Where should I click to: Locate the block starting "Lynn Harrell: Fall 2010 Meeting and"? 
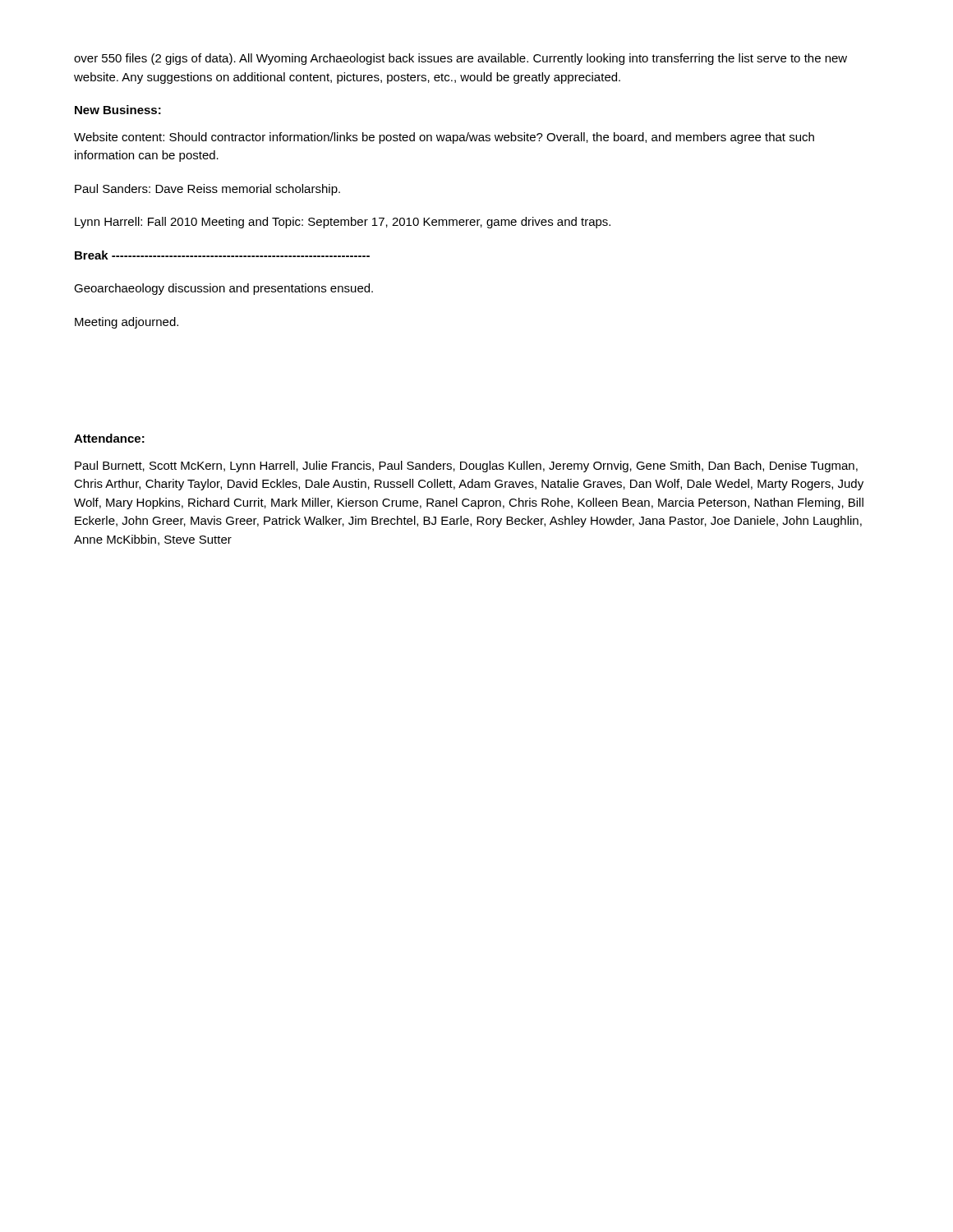pyautogui.click(x=343, y=221)
